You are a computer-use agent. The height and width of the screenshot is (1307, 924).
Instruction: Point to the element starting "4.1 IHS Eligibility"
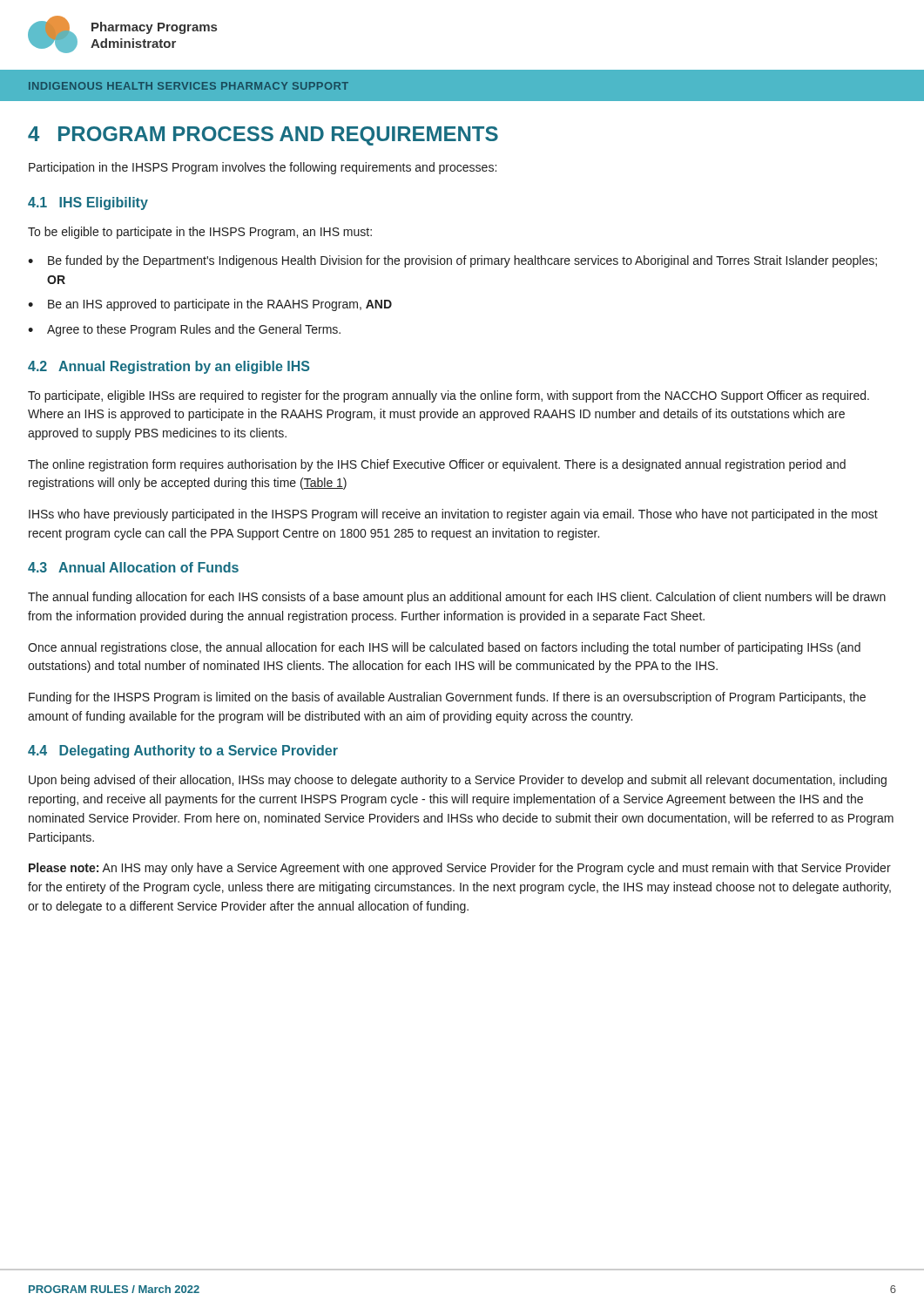point(88,203)
